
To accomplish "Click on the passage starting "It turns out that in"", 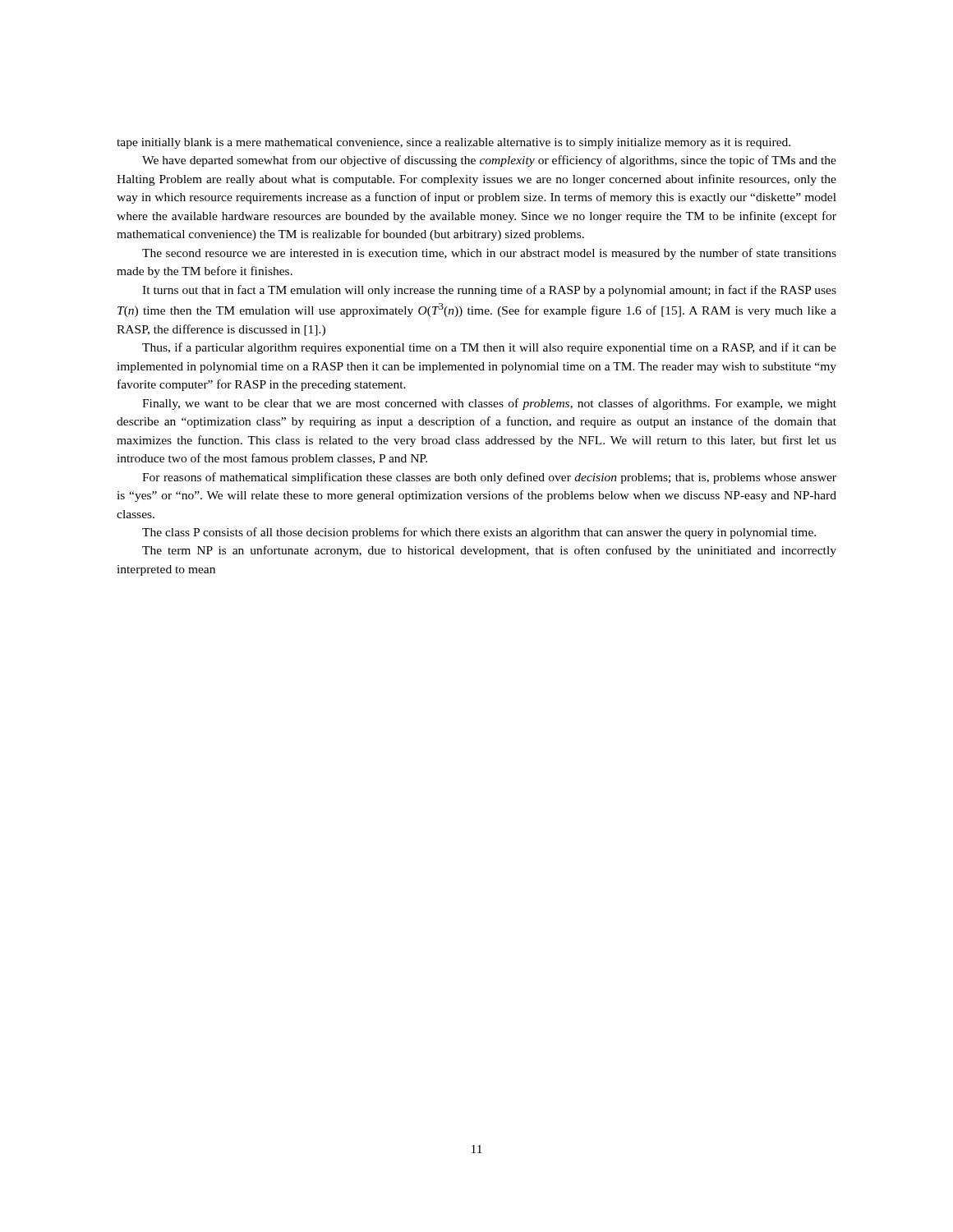I will pyautogui.click(x=476, y=310).
